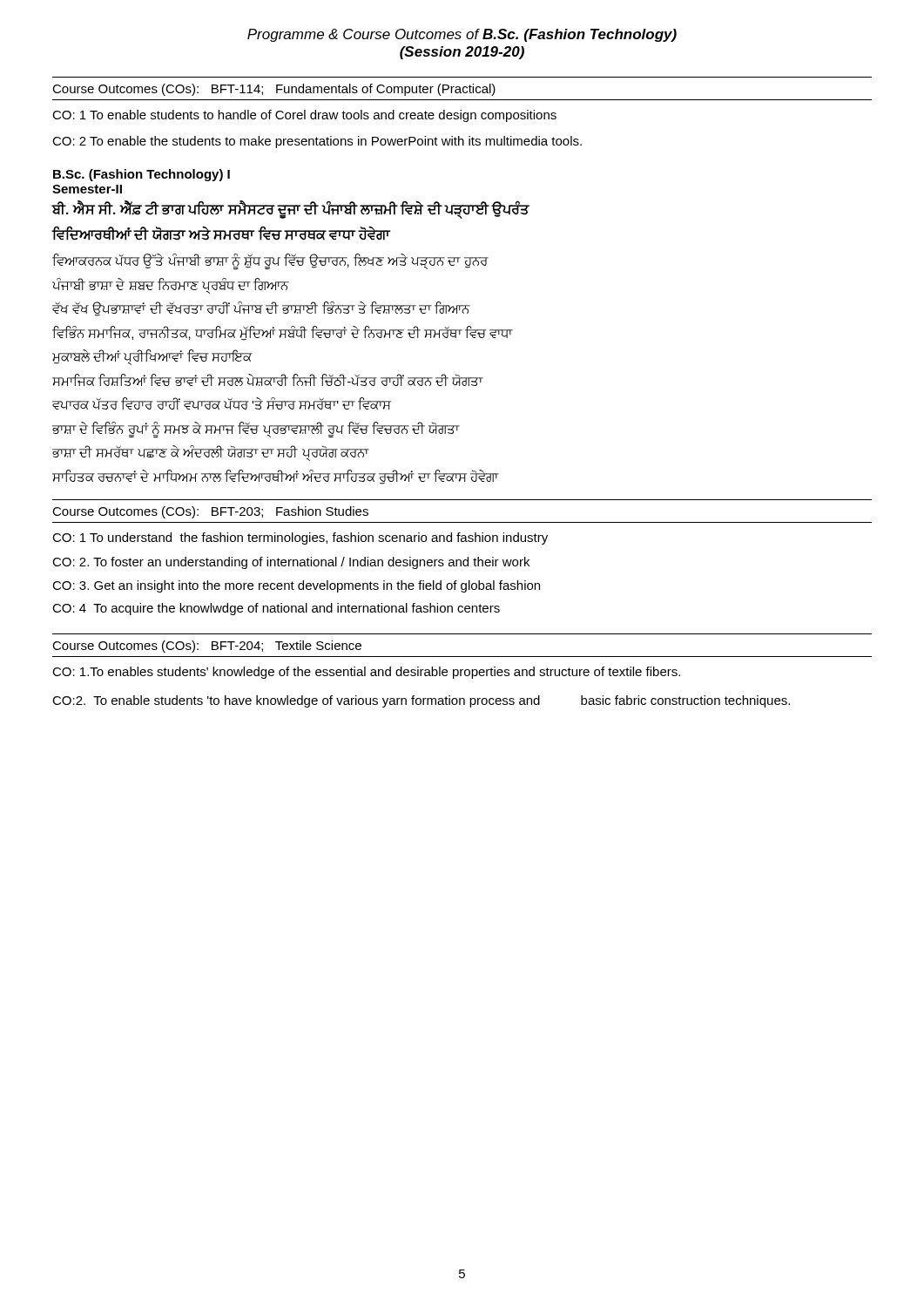
Task: Select the region starting "ਵਿਦਿਆਰਥੀਆਂ ਦੀ ਯੋਗਤਾ ਅਤੇ ਸਮਰਥਾ"
Action: tap(221, 235)
